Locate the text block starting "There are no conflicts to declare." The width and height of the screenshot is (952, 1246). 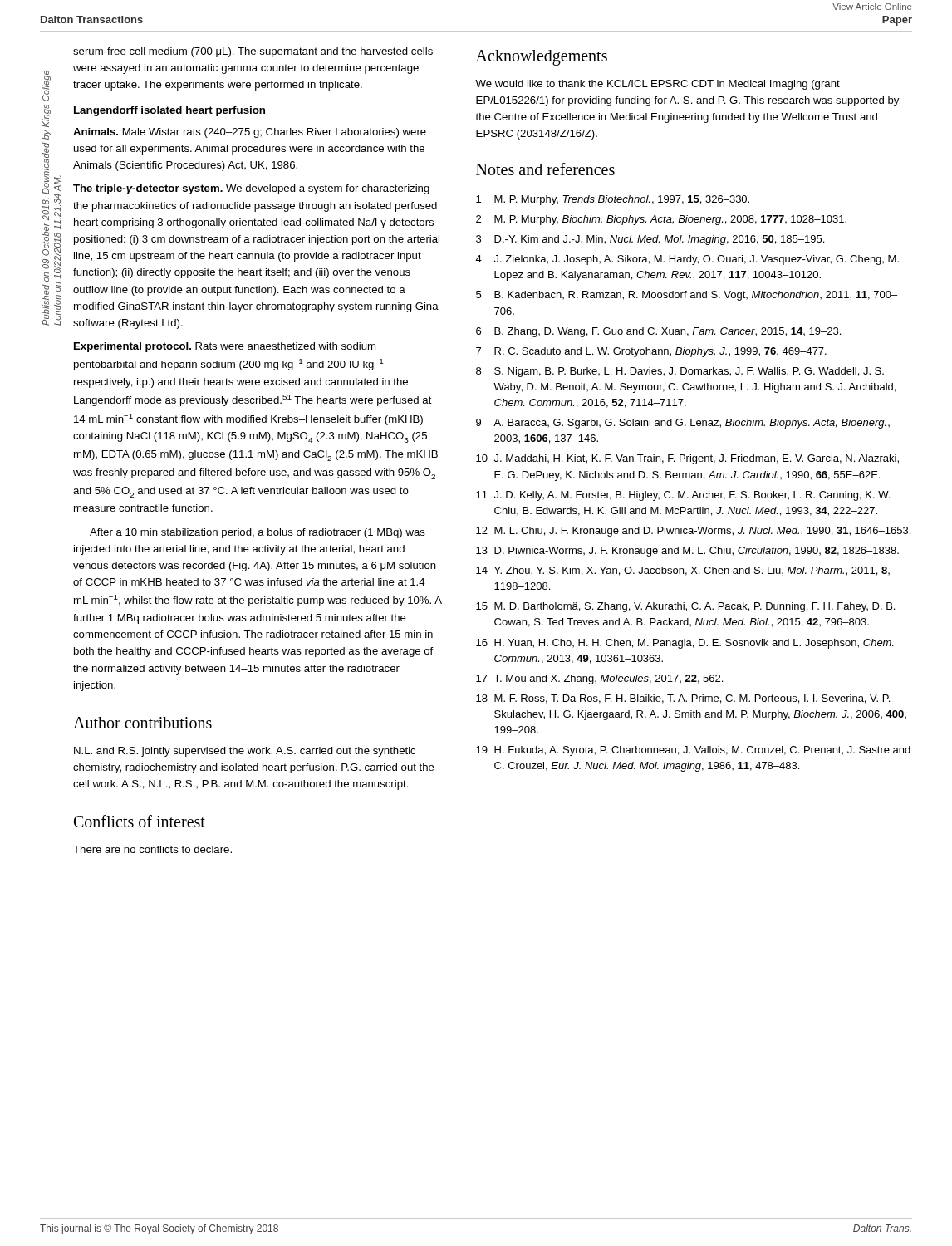click(153, 849)
